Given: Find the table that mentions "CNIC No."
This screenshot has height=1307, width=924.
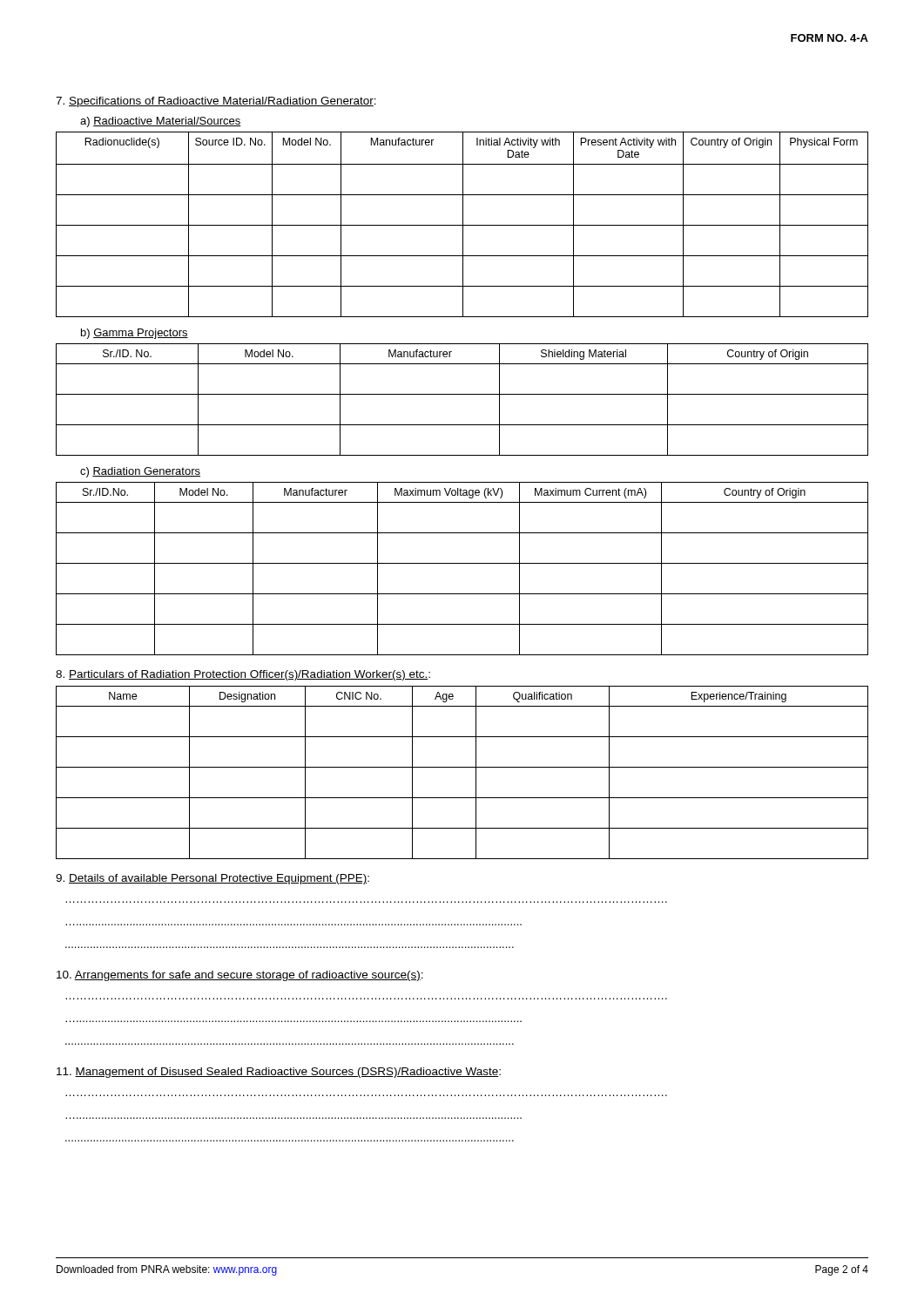Looking at the screenshot, I should click(462, 772).
